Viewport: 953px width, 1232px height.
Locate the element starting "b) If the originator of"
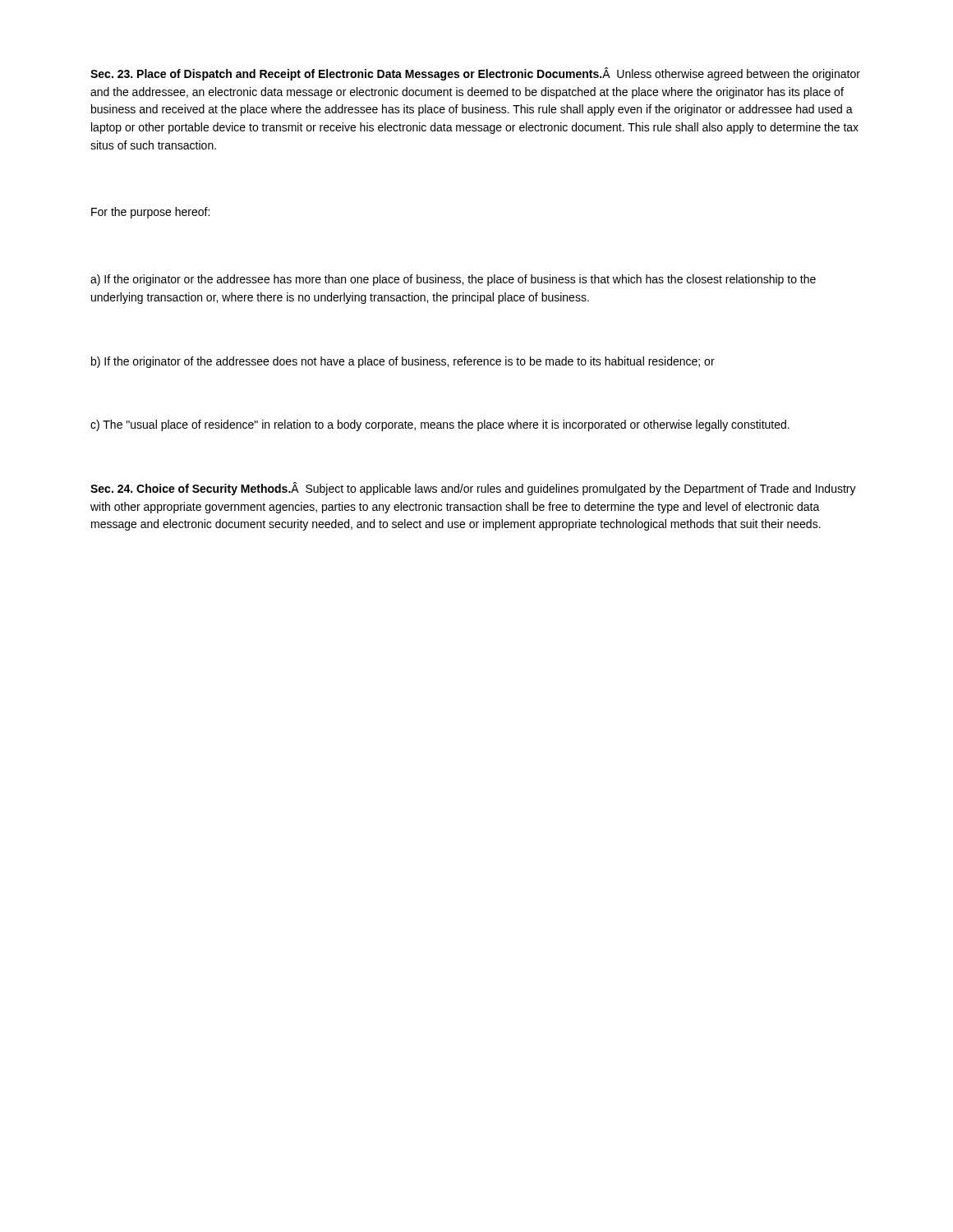coord(476,362)
